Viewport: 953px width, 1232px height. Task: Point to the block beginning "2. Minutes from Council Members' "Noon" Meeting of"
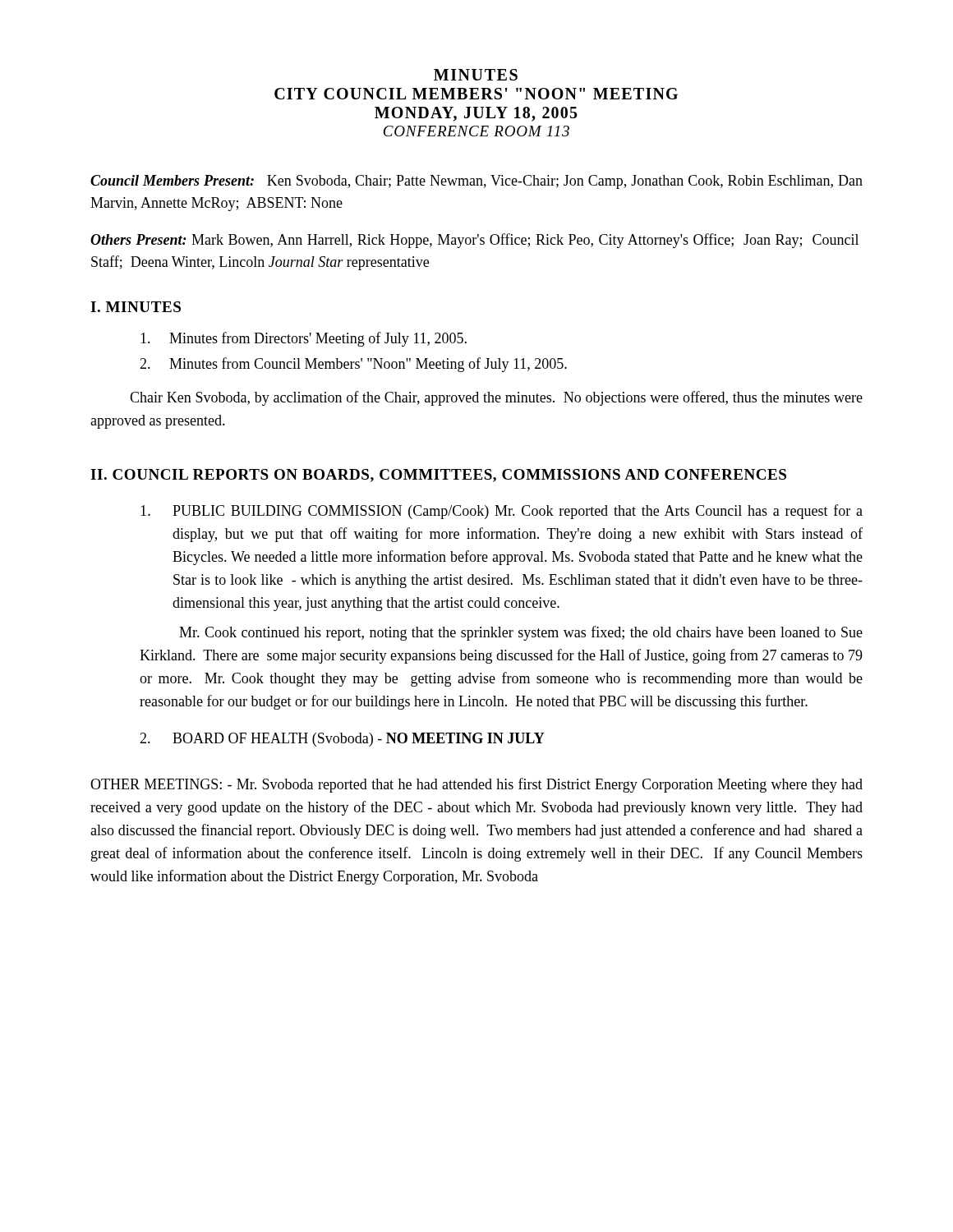354,364
